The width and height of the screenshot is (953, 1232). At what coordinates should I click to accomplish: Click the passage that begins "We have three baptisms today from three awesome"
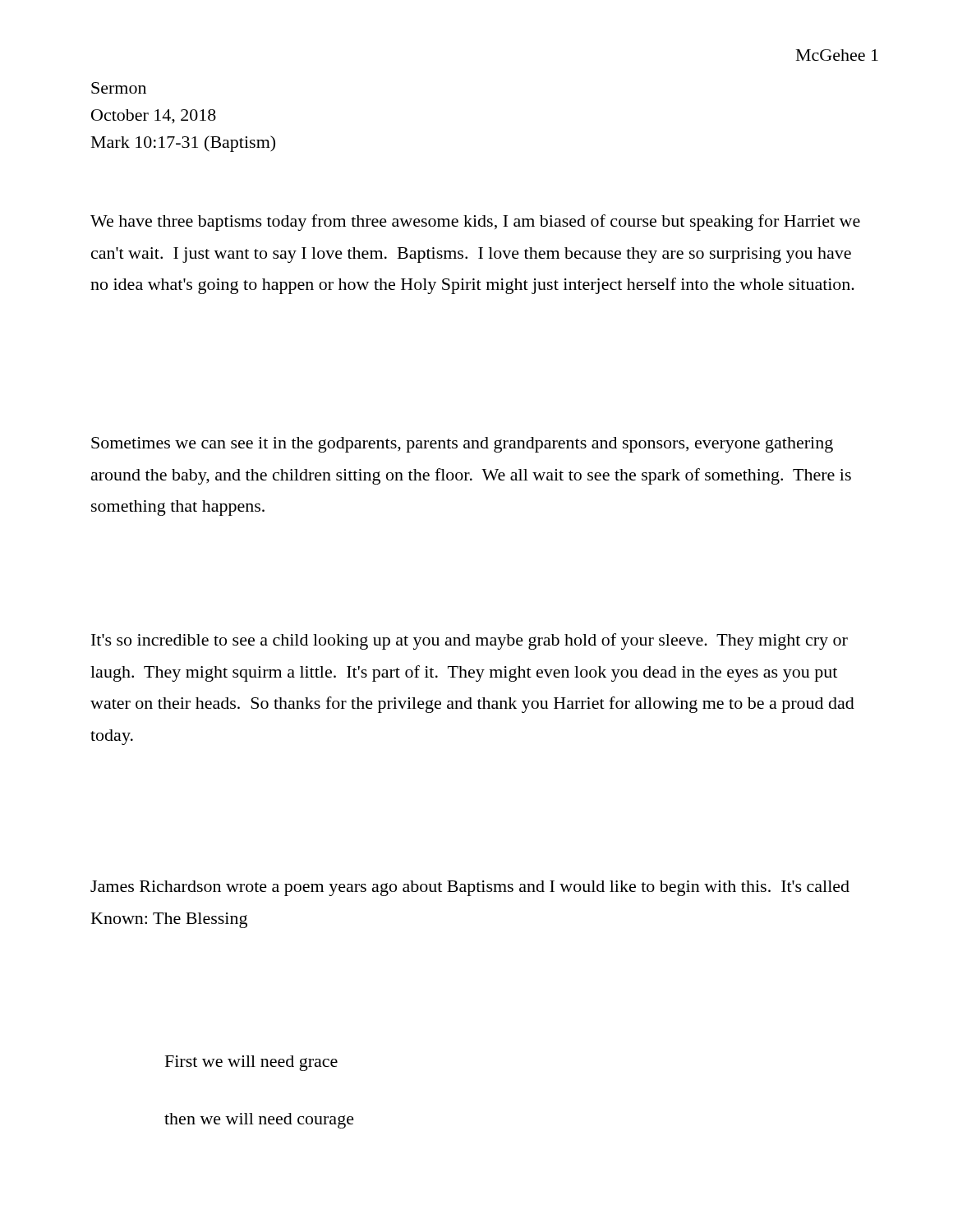click(x=475, y=252)
